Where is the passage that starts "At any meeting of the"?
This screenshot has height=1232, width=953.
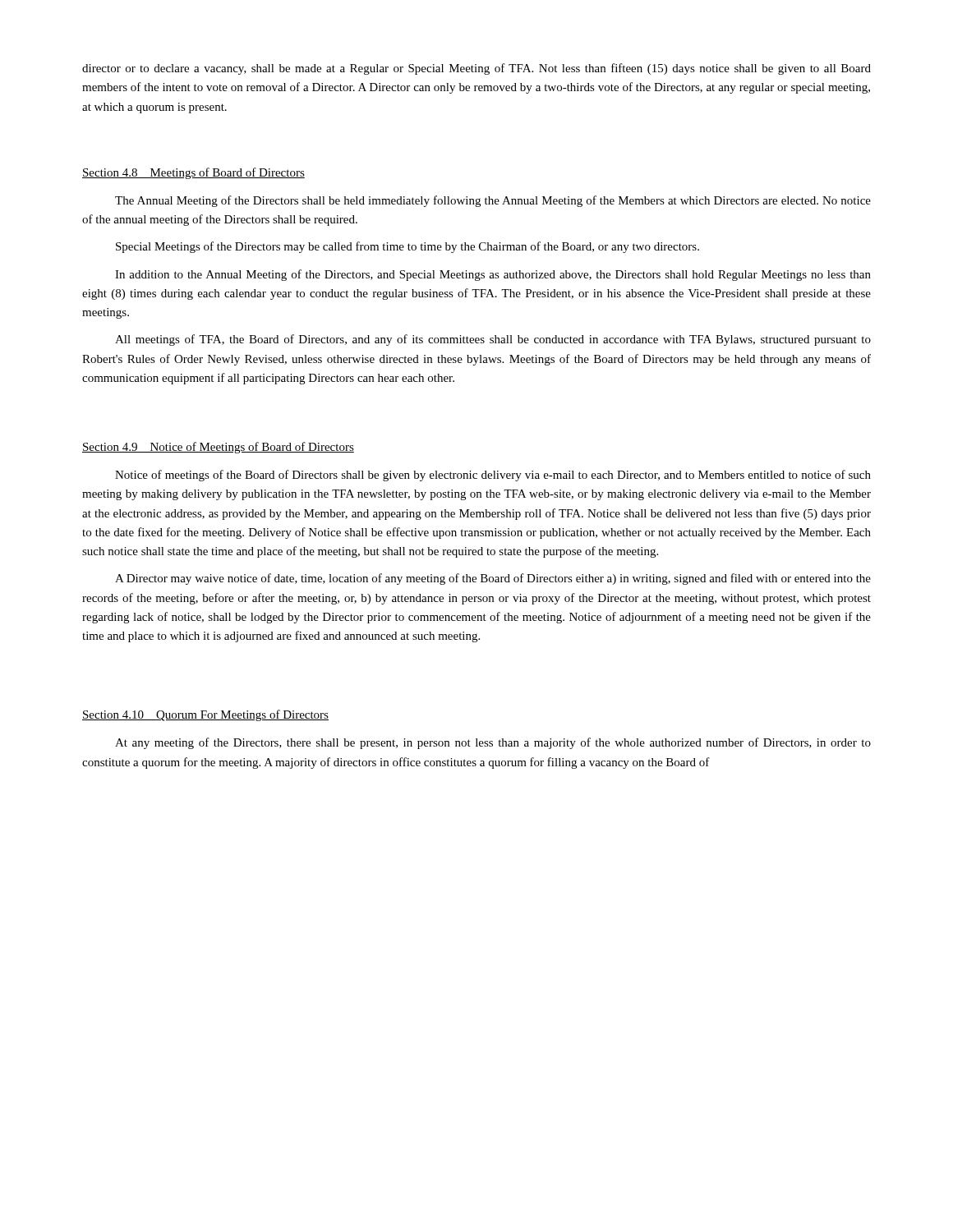click(476, 752)
